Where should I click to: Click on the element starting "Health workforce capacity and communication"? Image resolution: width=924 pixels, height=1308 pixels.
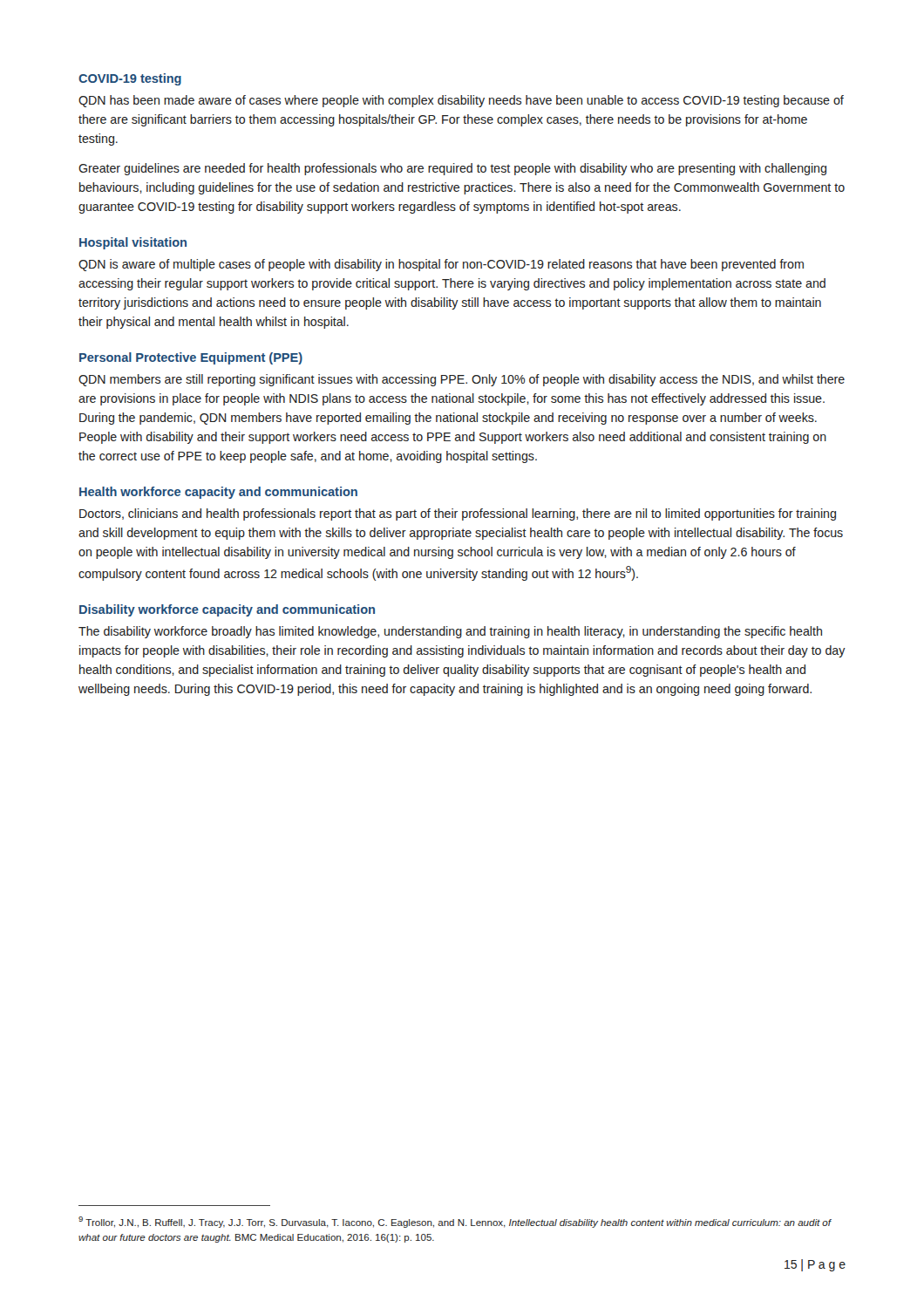click(x=218, y=492)
